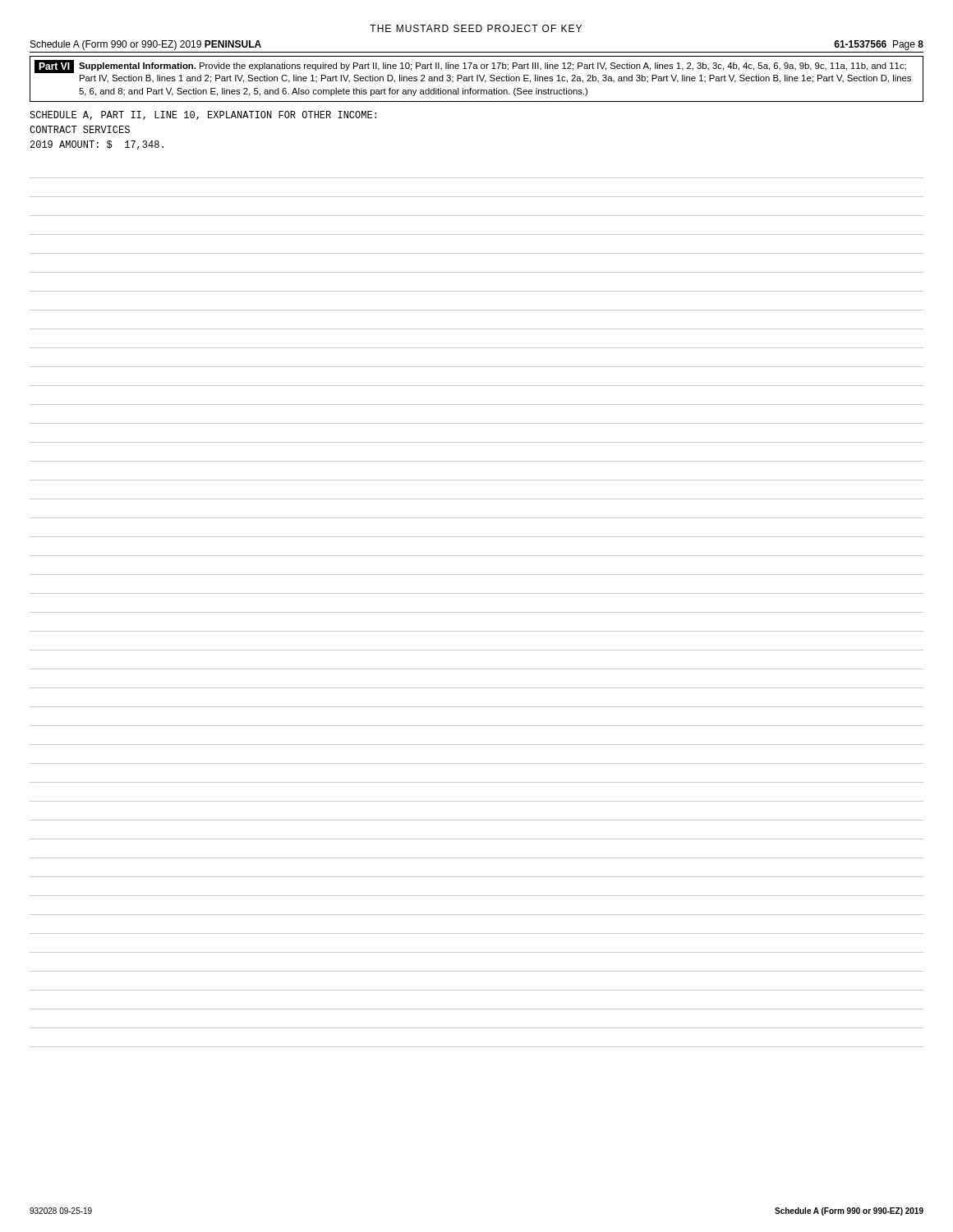Click on the text that says "2019 AMOUNT: $ 17,348."
The height and width of the screenshot is (1232, 953).
click(98, 145)
